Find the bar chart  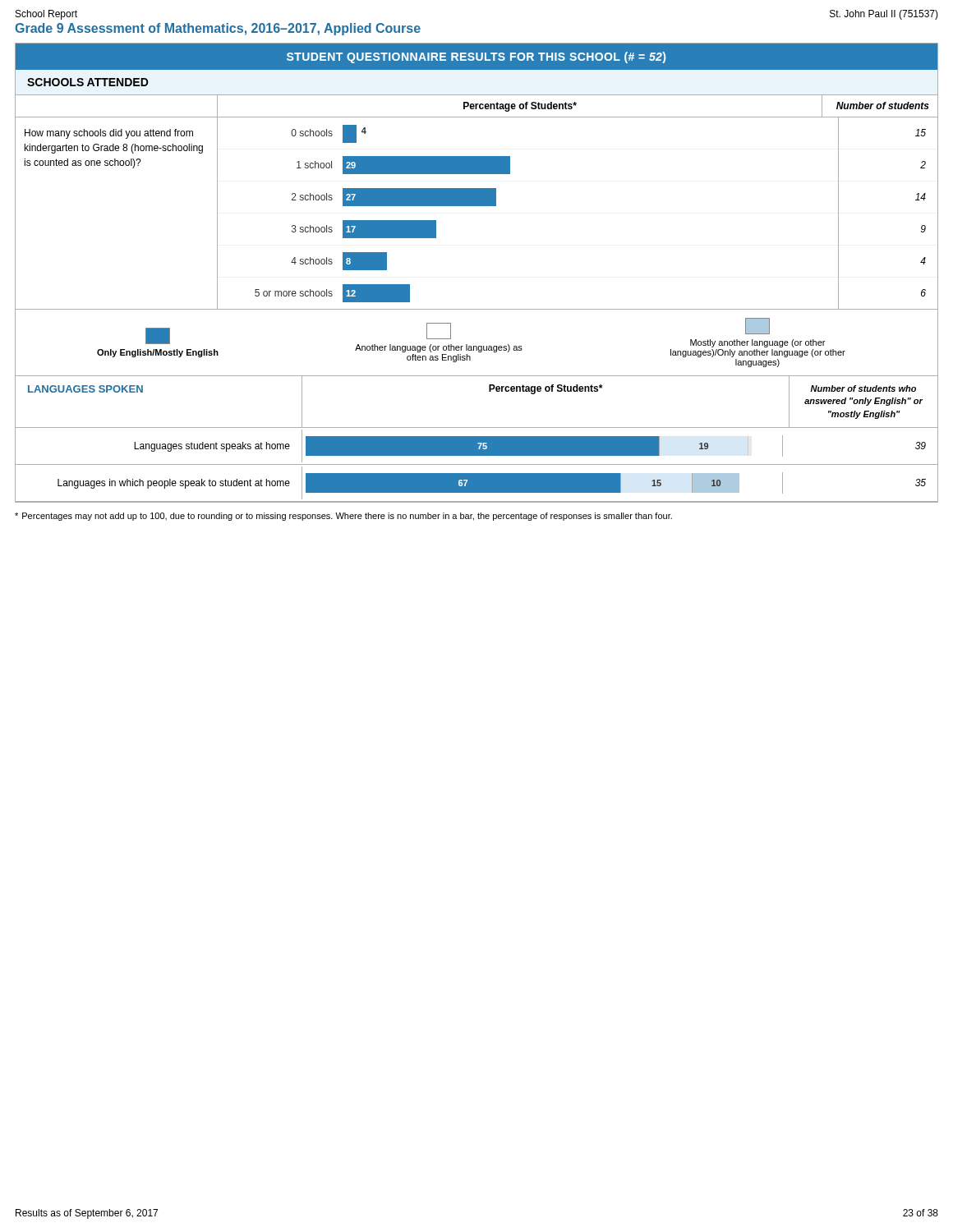(x=527, y=213)
